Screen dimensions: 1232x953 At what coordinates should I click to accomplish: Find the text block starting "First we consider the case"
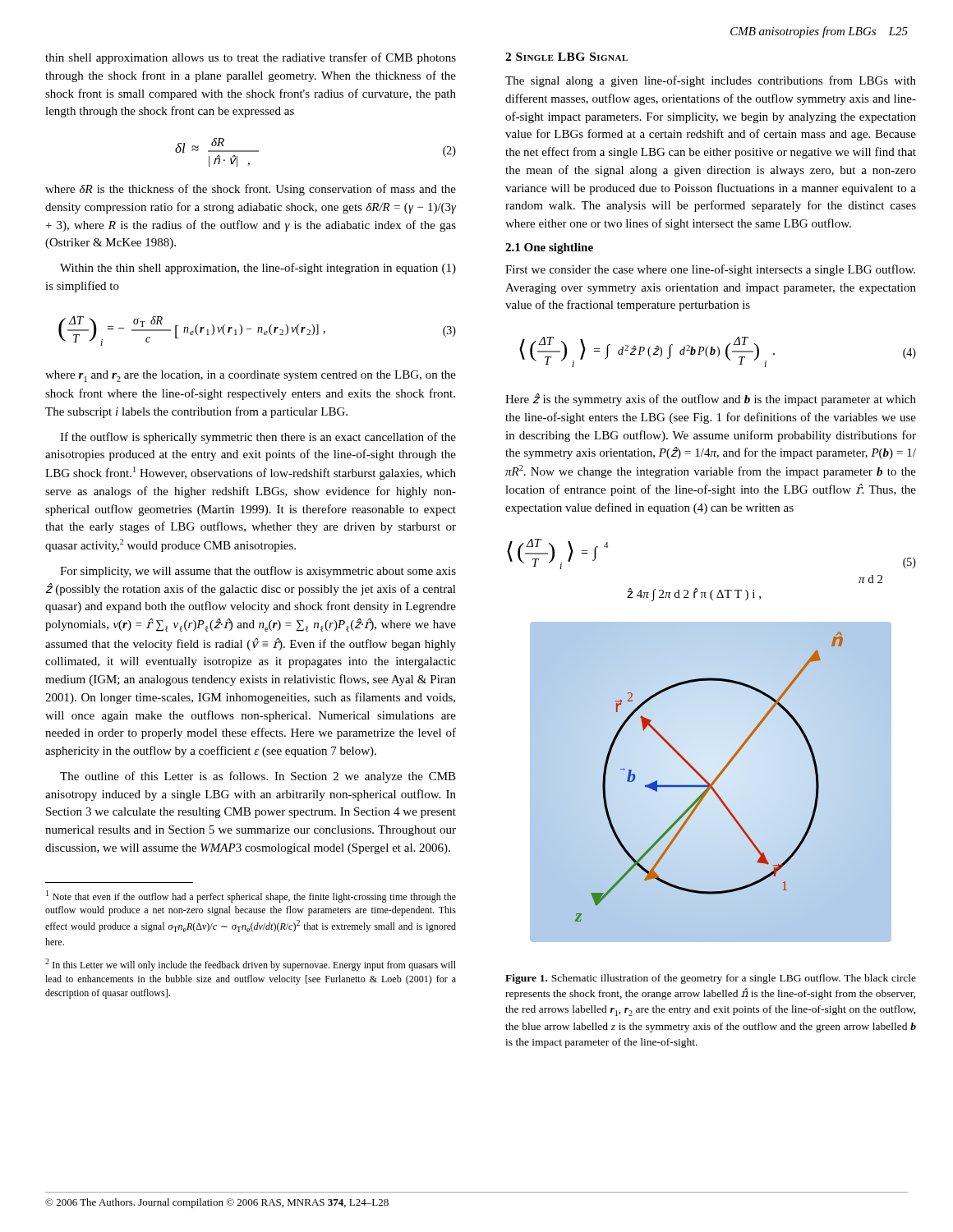(x=711, y=288)
